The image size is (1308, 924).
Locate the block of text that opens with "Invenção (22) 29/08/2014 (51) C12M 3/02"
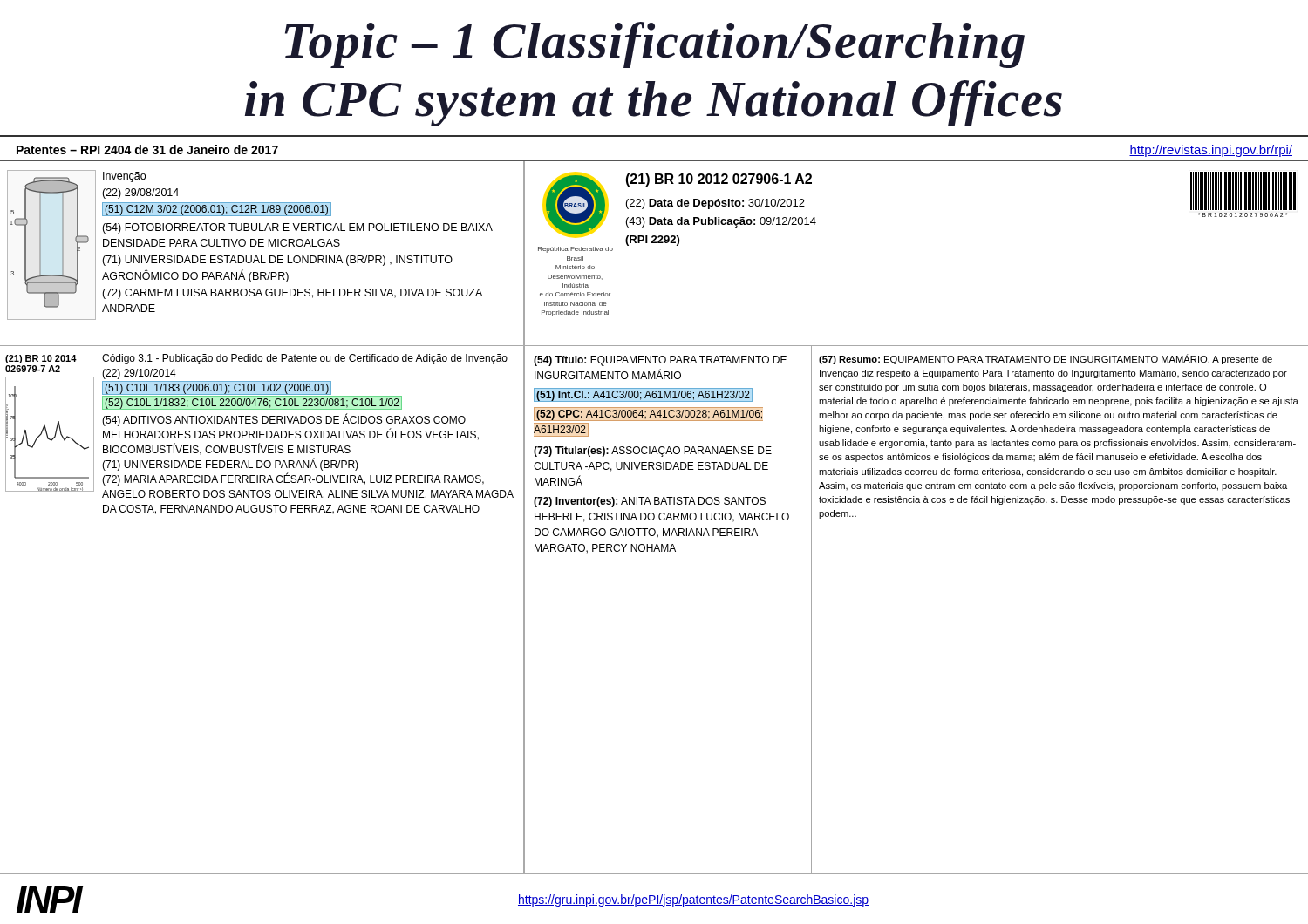pyautogui.click(x=308, y=243)
